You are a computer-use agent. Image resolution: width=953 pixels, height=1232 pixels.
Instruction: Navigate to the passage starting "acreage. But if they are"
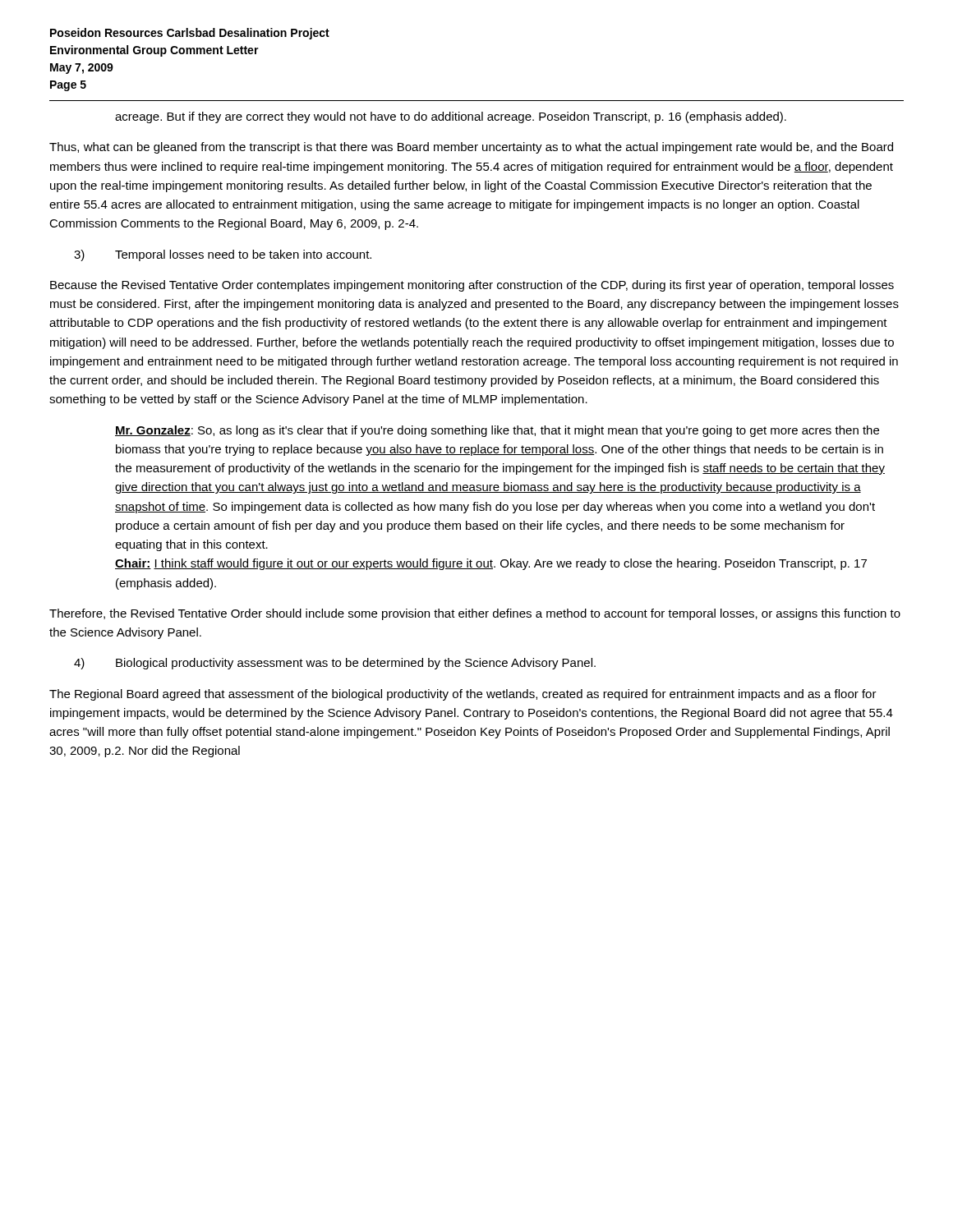pos(509,116)
